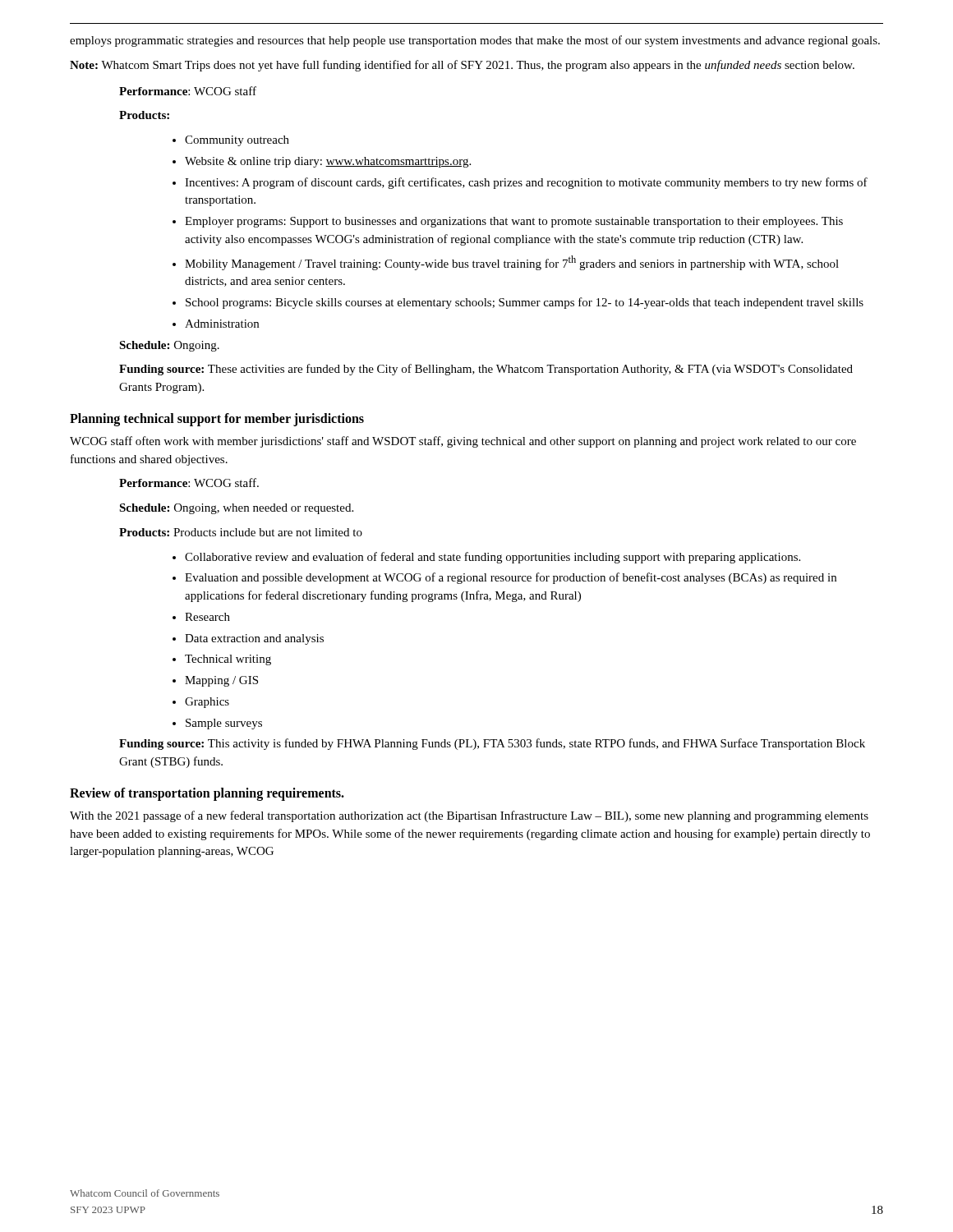This screenshot has width=953, height=1232.
Task: Click the passage that begins "Products: Products include but"
Action: (241, 532)
